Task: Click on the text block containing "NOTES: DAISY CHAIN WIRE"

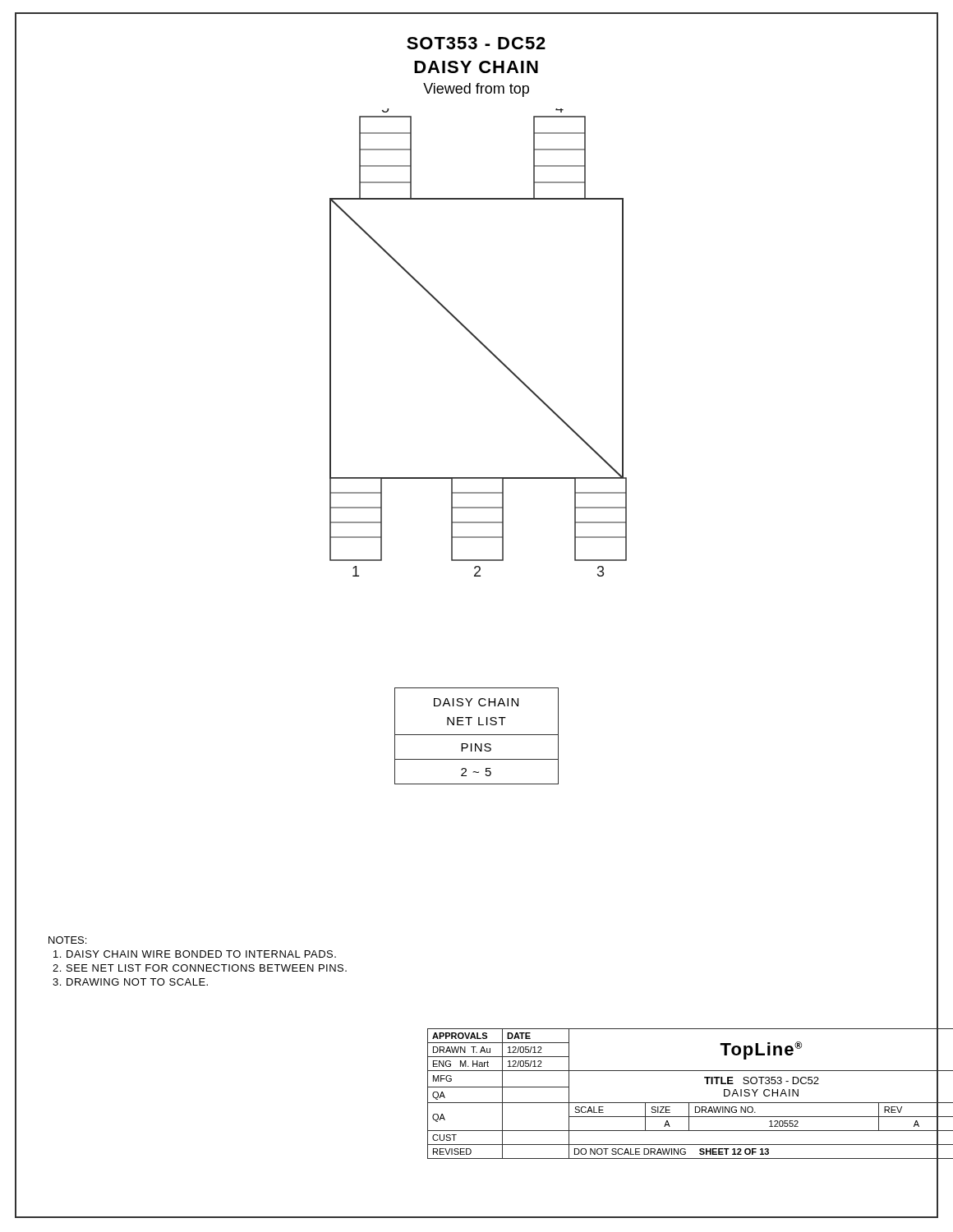Action: tap(198, 961)
